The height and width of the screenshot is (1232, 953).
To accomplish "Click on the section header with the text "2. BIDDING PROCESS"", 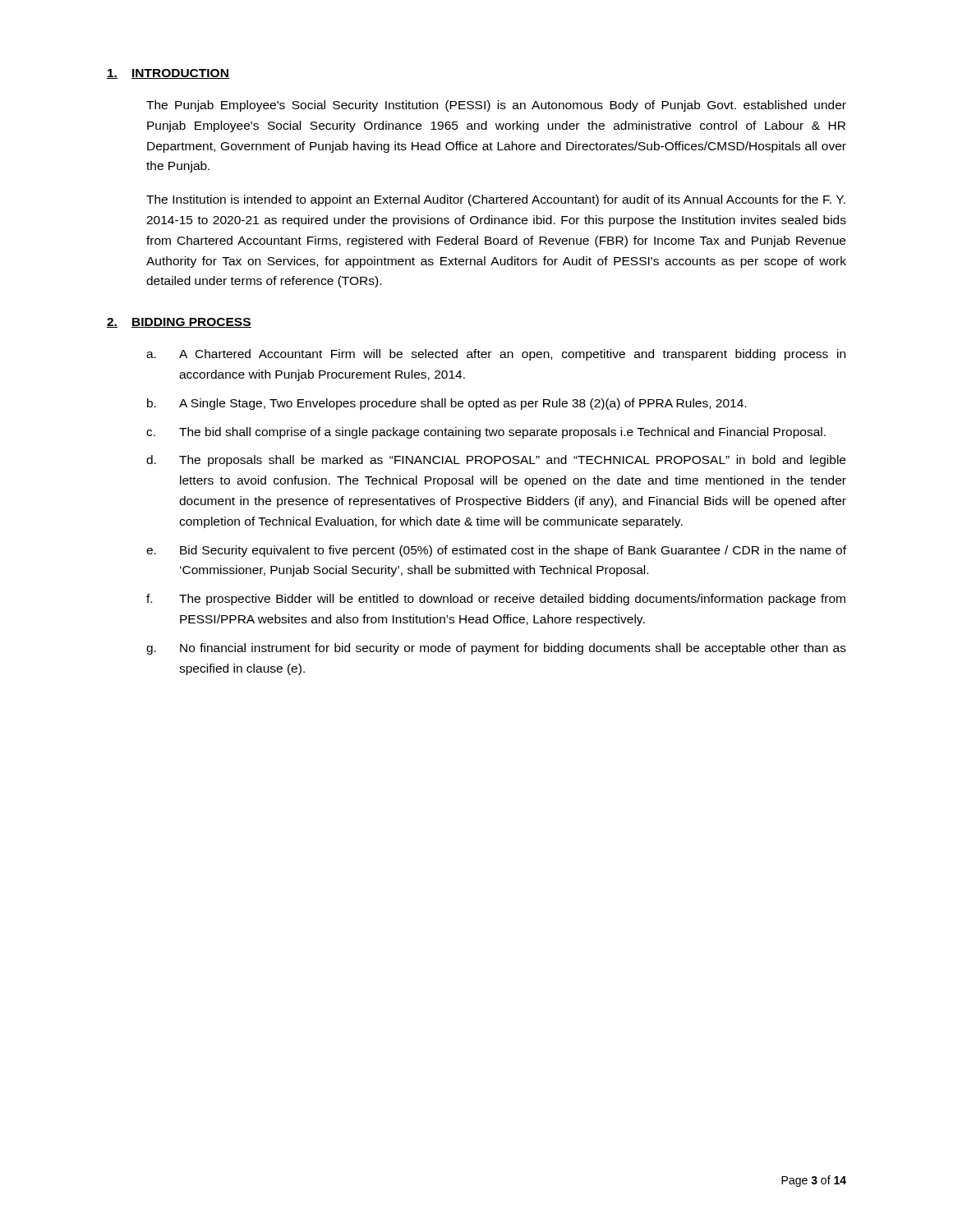I will (x=179, y=322).
